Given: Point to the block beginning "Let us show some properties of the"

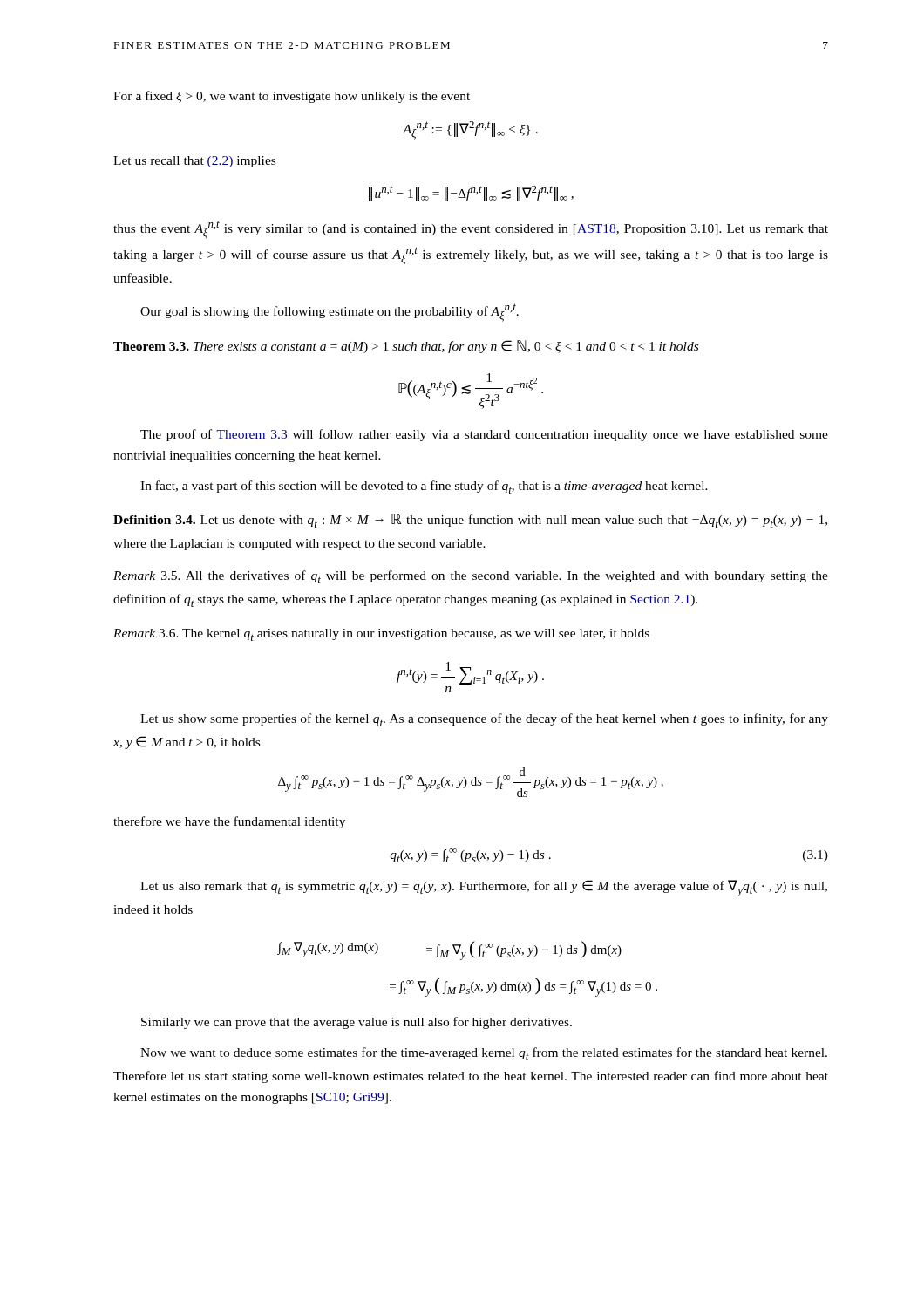Looking at the screenshot, I should point(471,731).
